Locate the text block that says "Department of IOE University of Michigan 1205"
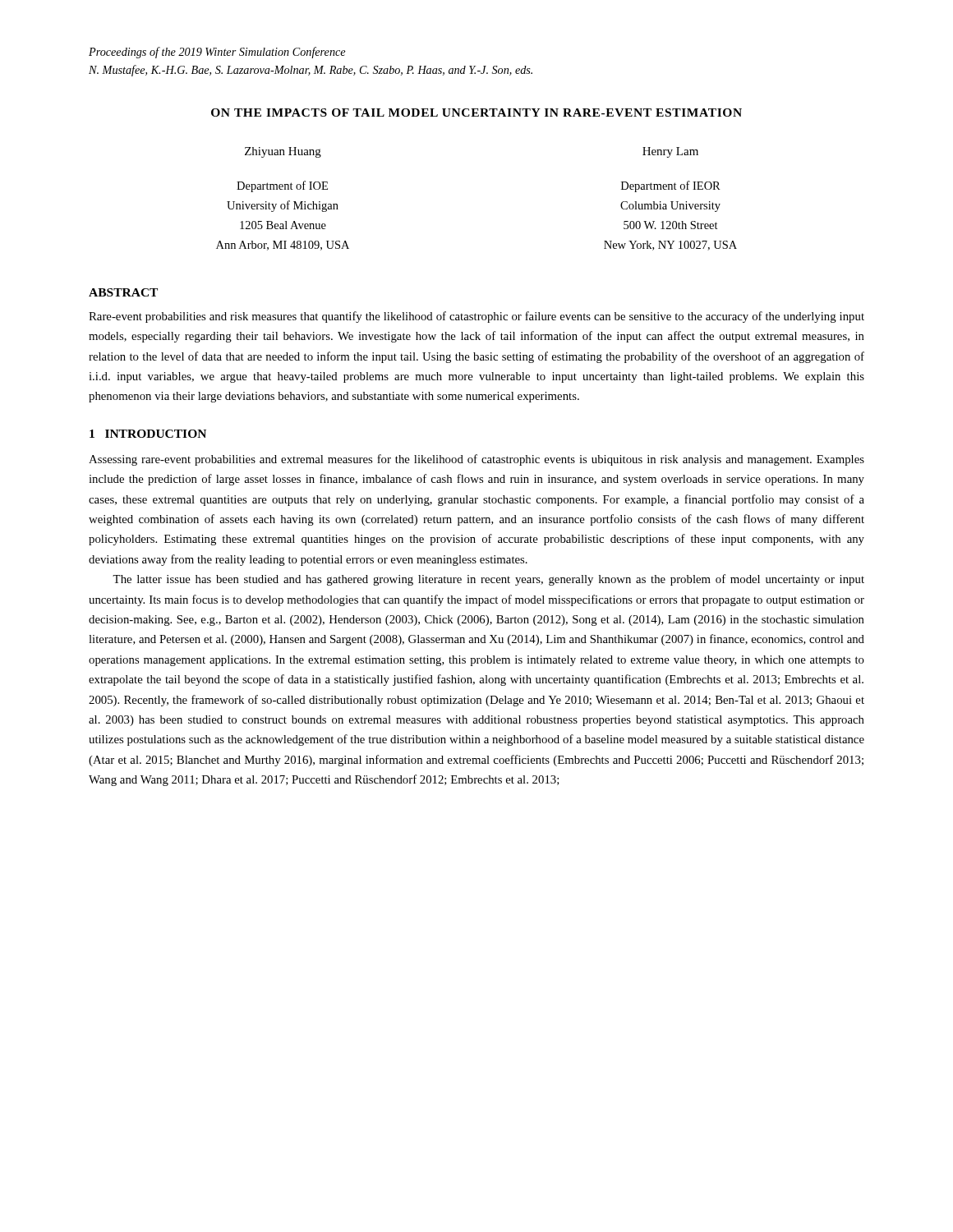This screenshot has height=1232, width=953. (x=283, y=215)
